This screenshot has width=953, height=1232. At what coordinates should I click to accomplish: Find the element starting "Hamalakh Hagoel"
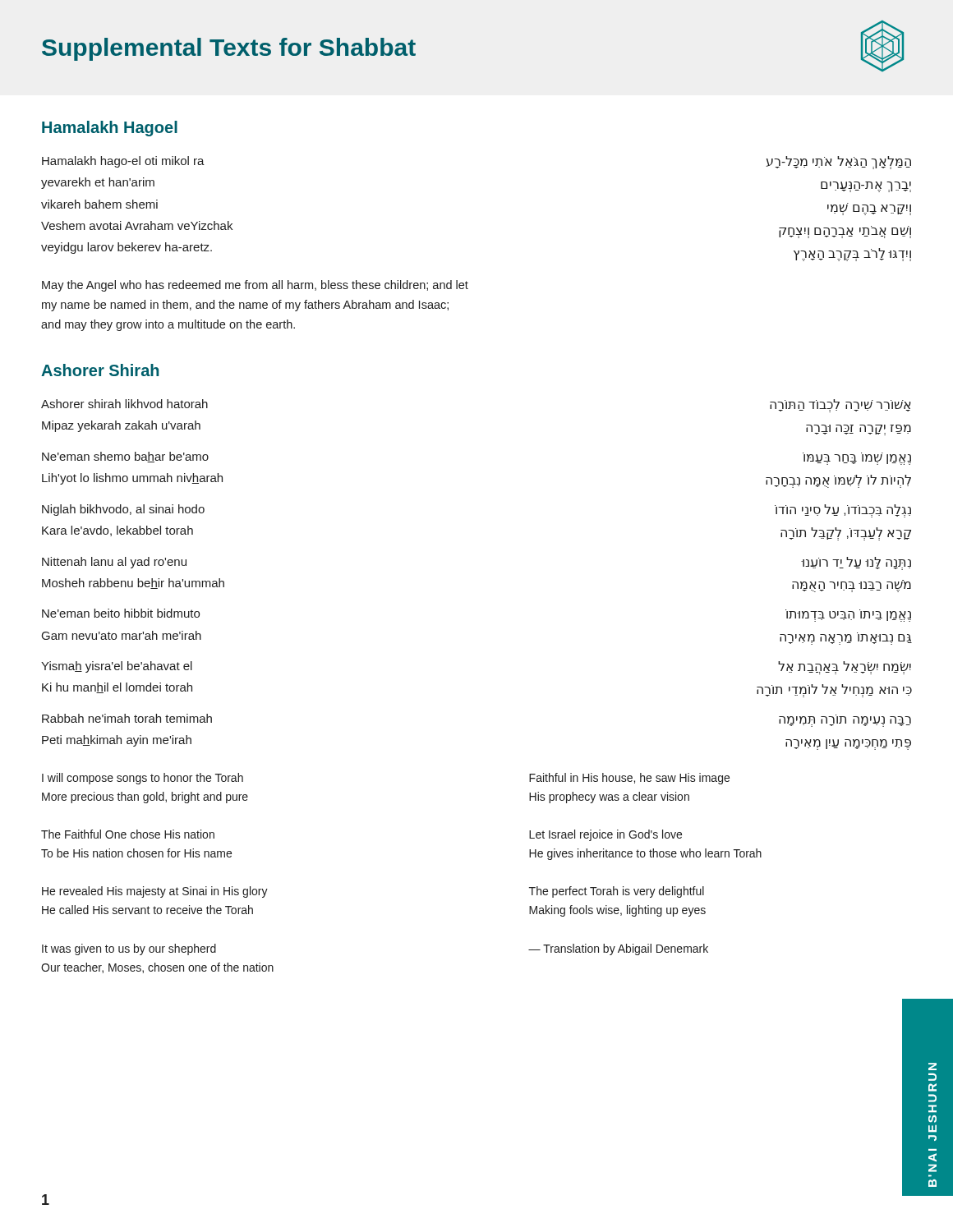(x=110, y=127)
